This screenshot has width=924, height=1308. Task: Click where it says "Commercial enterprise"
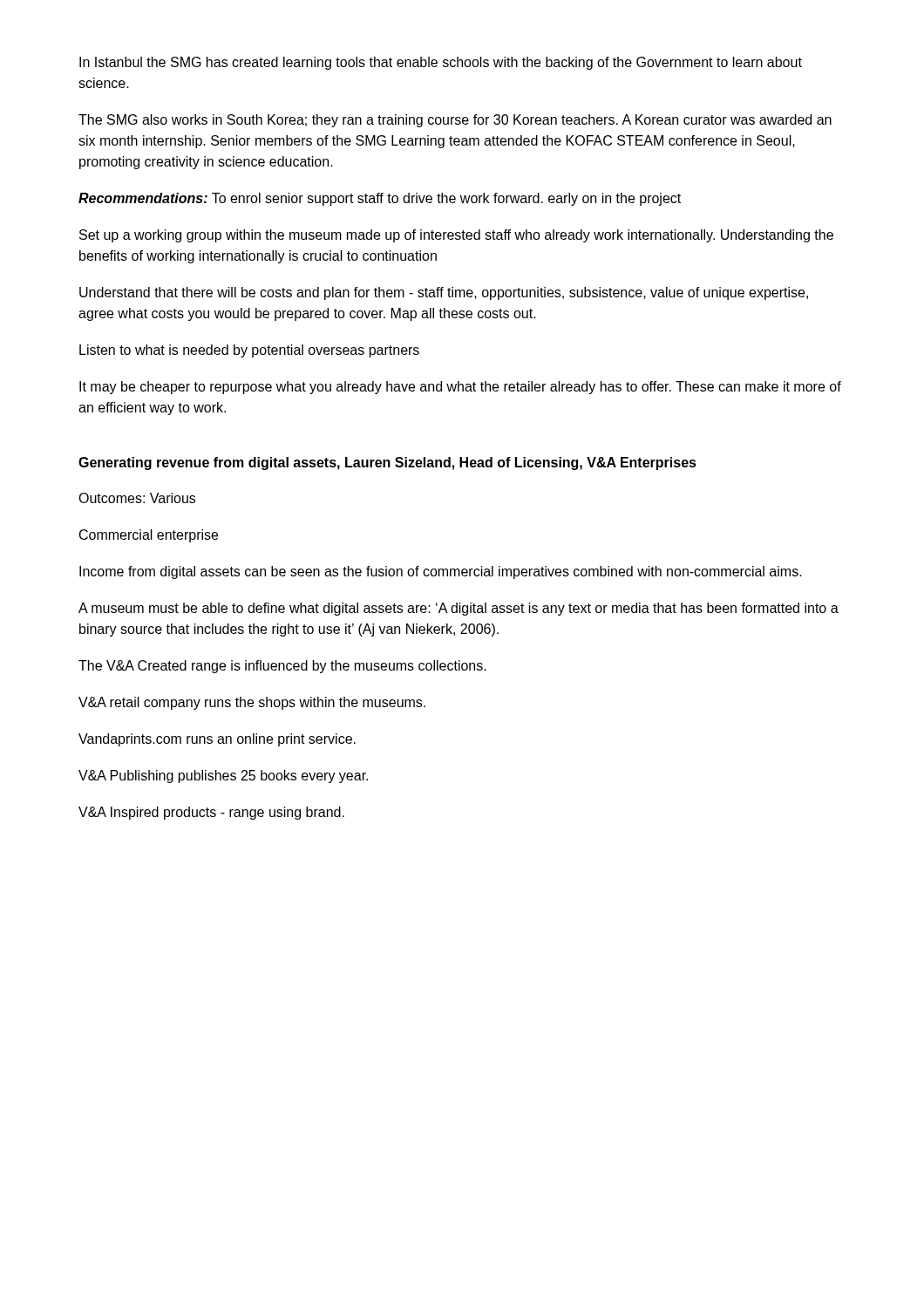pos(149,535)
